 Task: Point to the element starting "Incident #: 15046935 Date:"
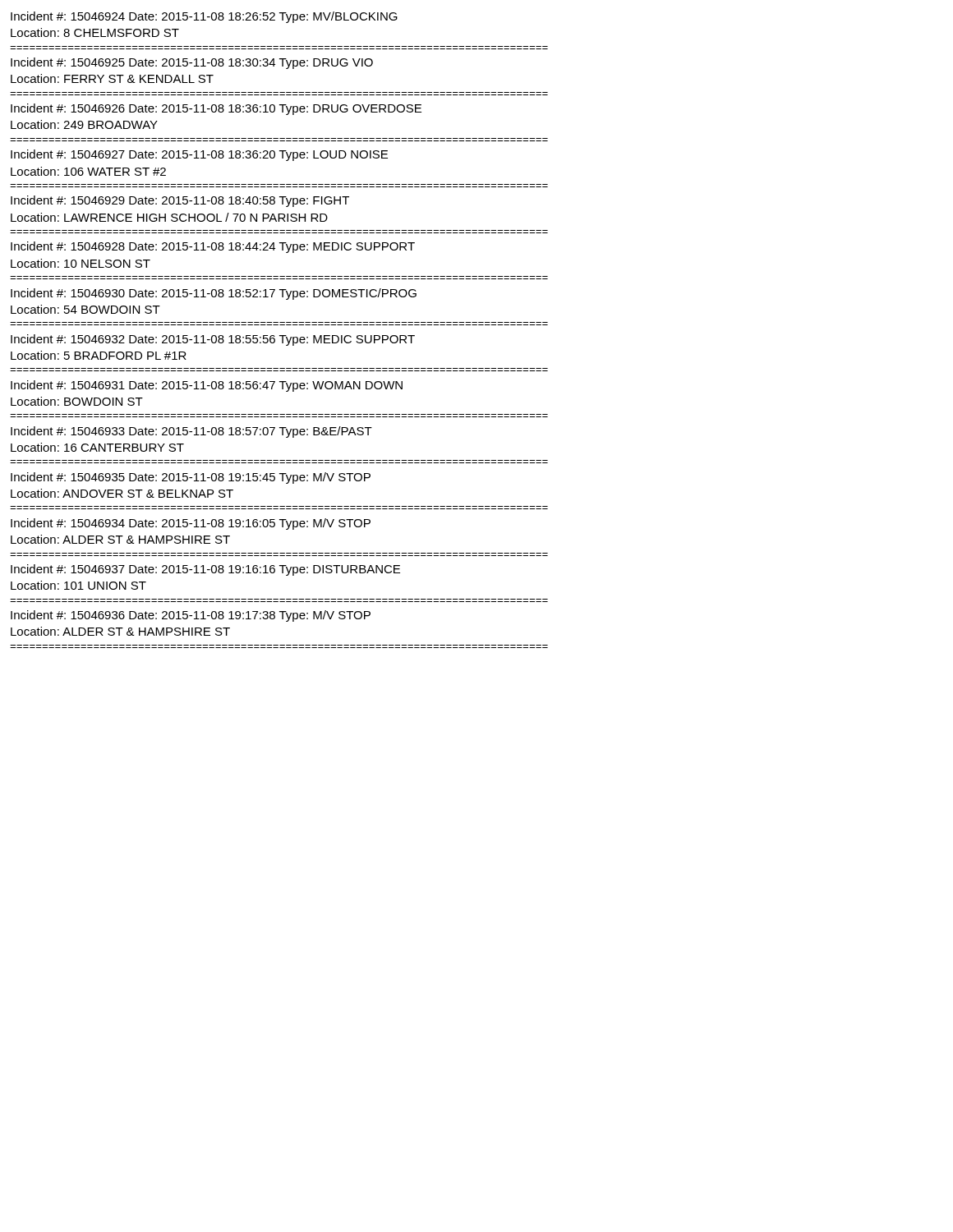(x=191, y=478)
